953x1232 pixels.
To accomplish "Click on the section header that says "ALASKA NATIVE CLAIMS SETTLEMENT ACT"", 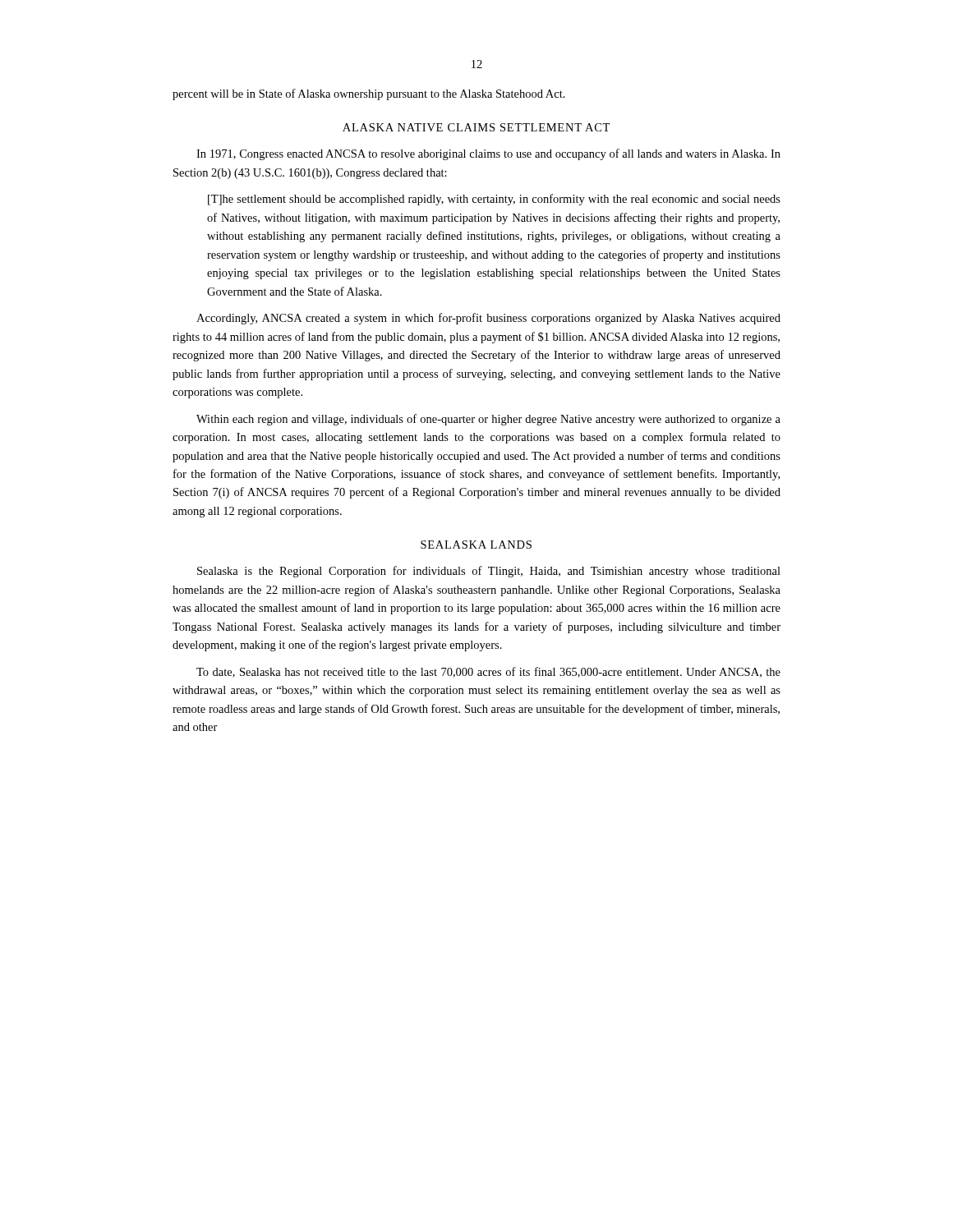I will point(476,128).
